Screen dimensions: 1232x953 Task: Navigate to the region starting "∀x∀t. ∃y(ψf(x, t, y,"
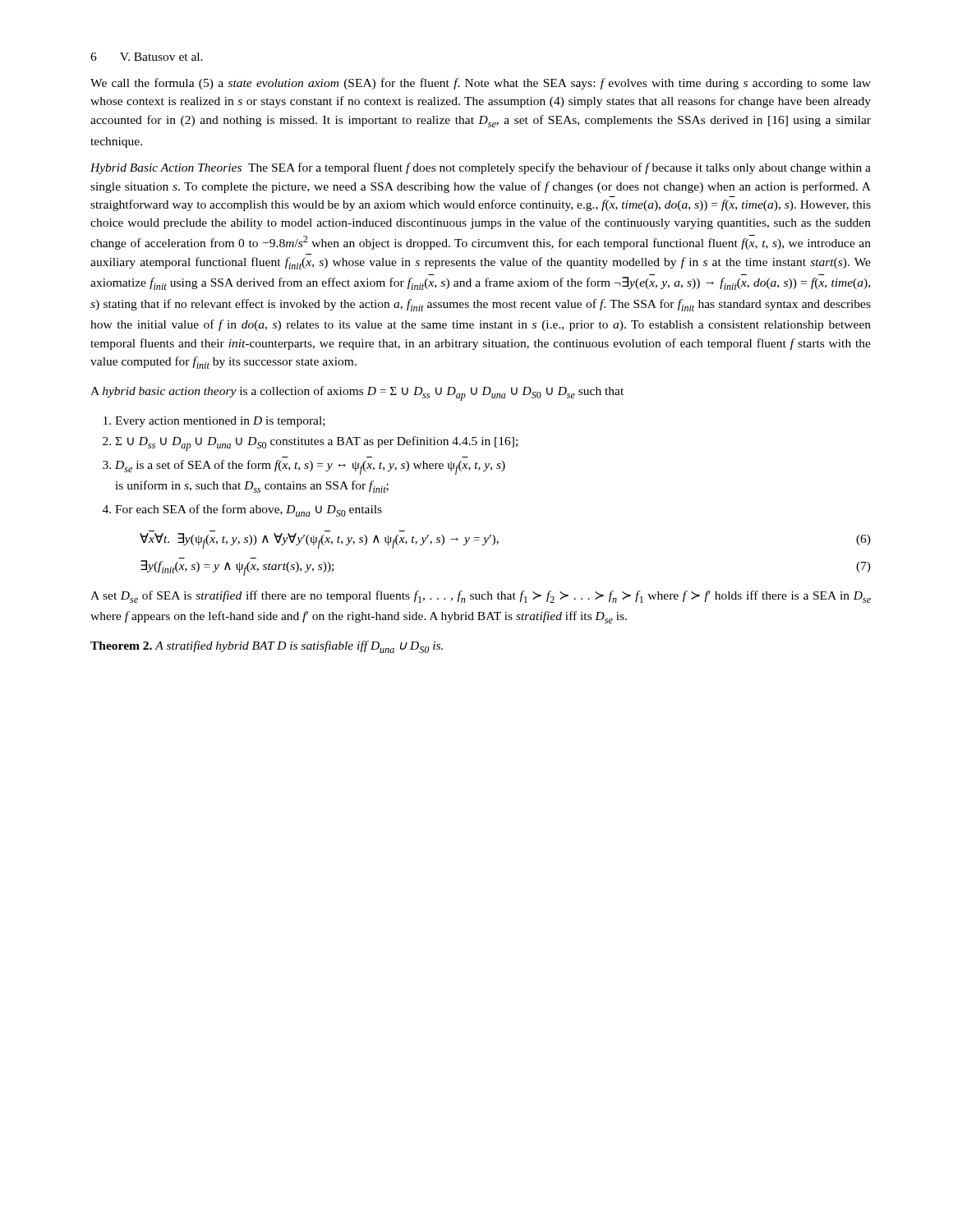[x=325, y=542]
